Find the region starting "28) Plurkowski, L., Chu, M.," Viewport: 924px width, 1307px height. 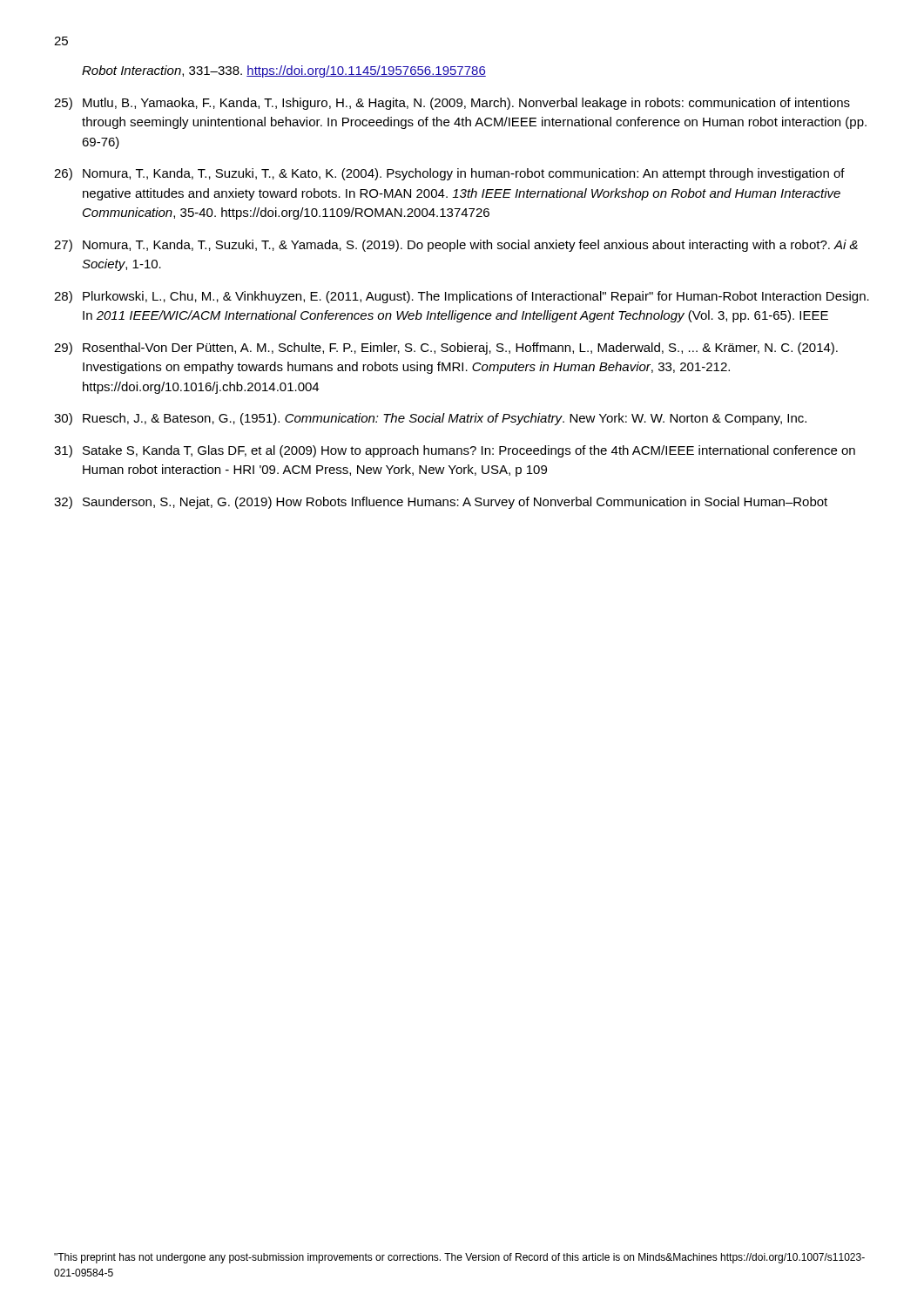tap(462, 306)
